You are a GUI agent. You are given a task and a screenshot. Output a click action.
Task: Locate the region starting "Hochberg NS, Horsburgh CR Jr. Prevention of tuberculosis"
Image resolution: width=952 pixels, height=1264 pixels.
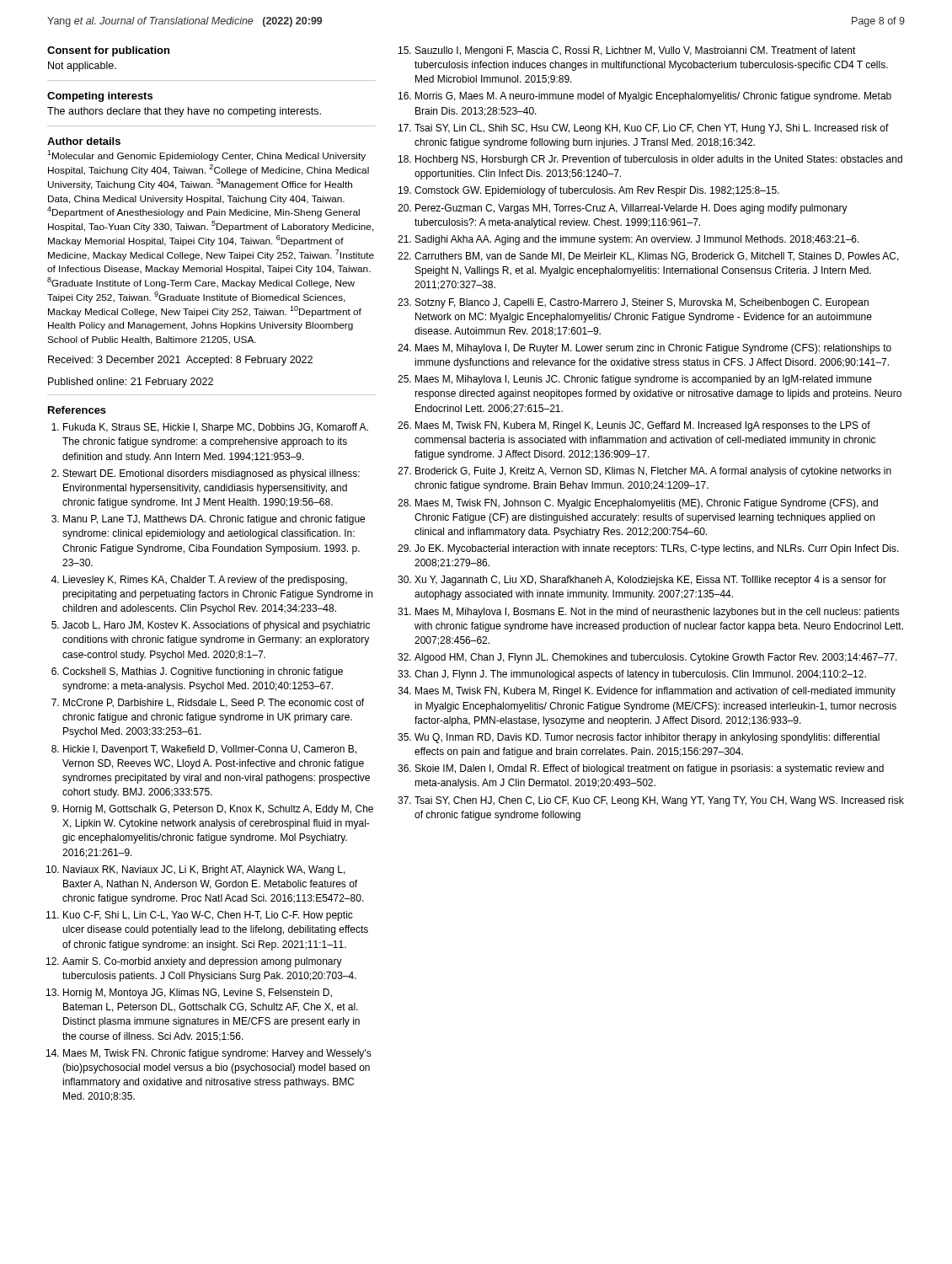(x=660, y=167)
